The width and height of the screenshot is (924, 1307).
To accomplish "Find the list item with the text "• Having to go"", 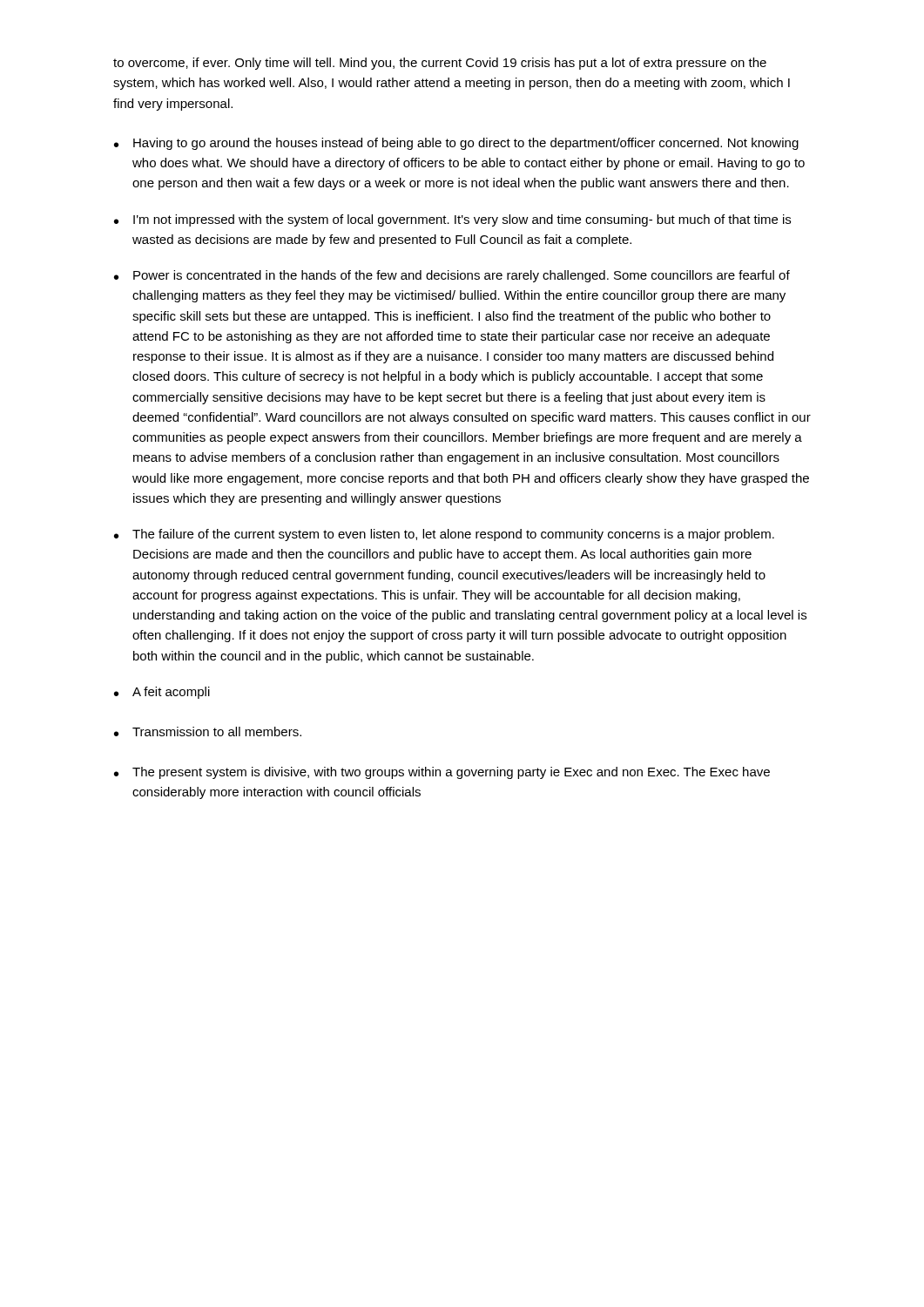I will 462,163.
